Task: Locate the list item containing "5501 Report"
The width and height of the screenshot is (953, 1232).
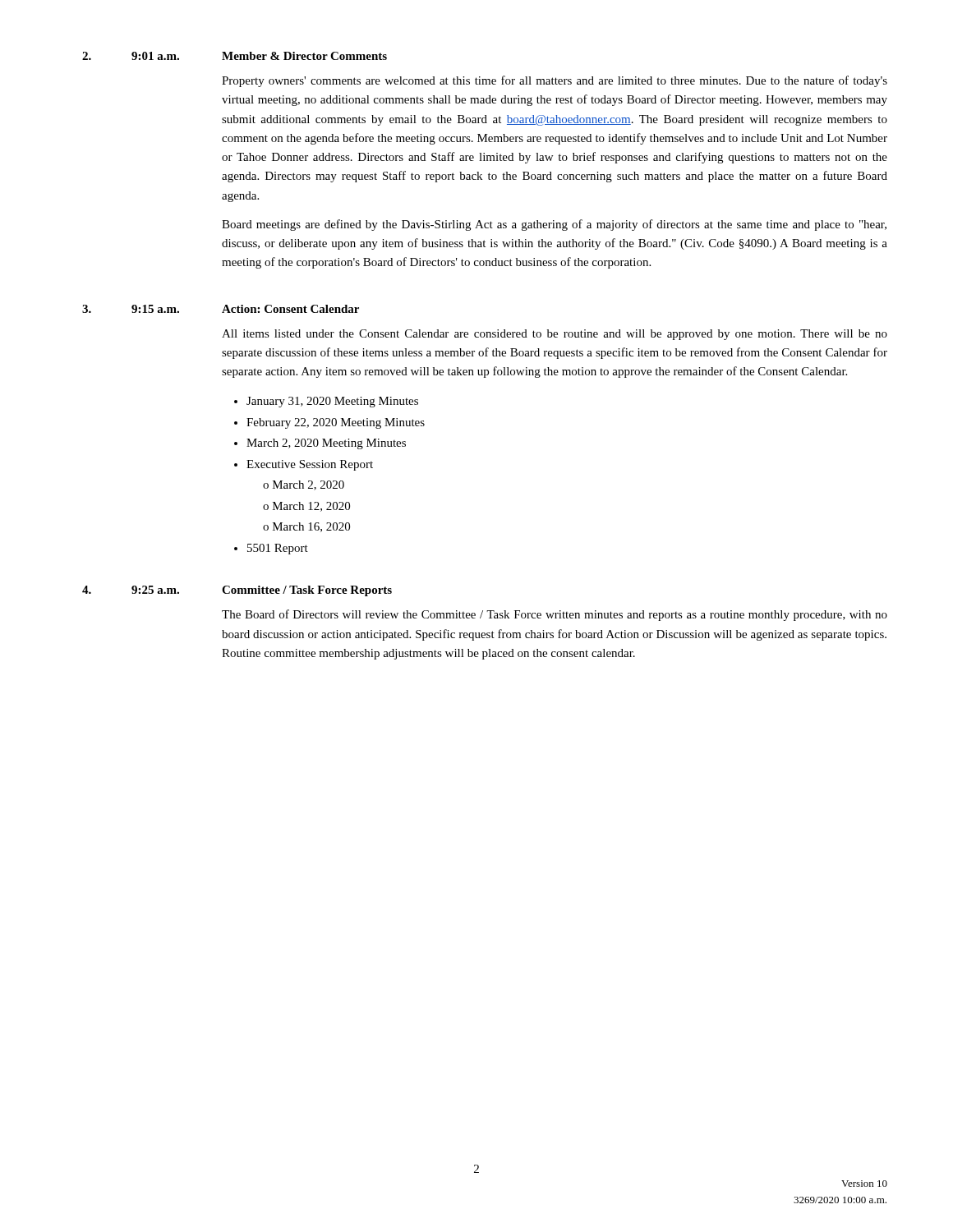Action: click(x=277, y=548)
